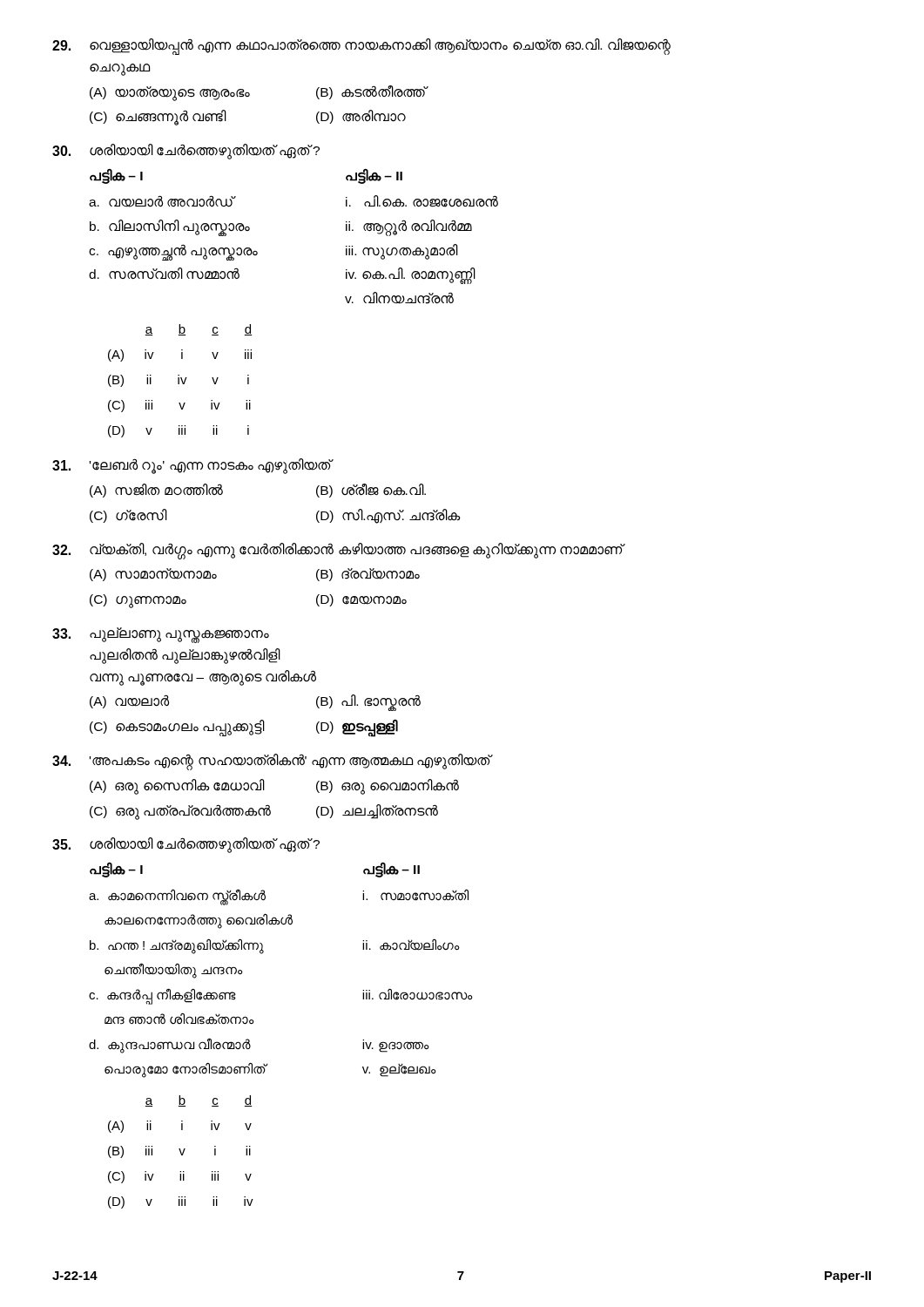Find the list item with the text "35. ശരിയായി ചേർത്തെഴുതിയത് ഏത് ? പട്ടിക – I"
The height and width of the screenshot is (1307, 924).
186,845
